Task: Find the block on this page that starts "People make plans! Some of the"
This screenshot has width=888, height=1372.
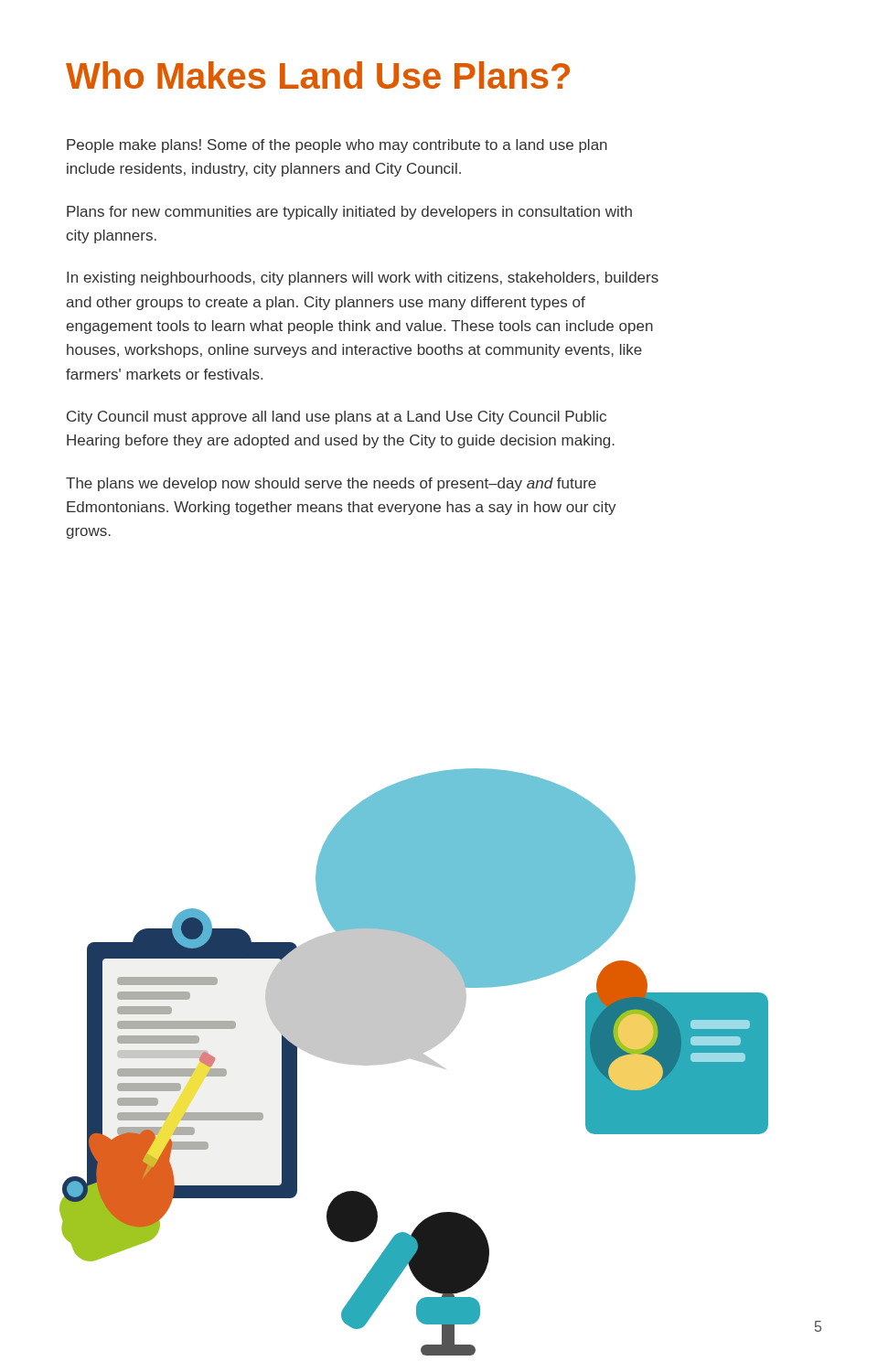Action: [363, 158]
